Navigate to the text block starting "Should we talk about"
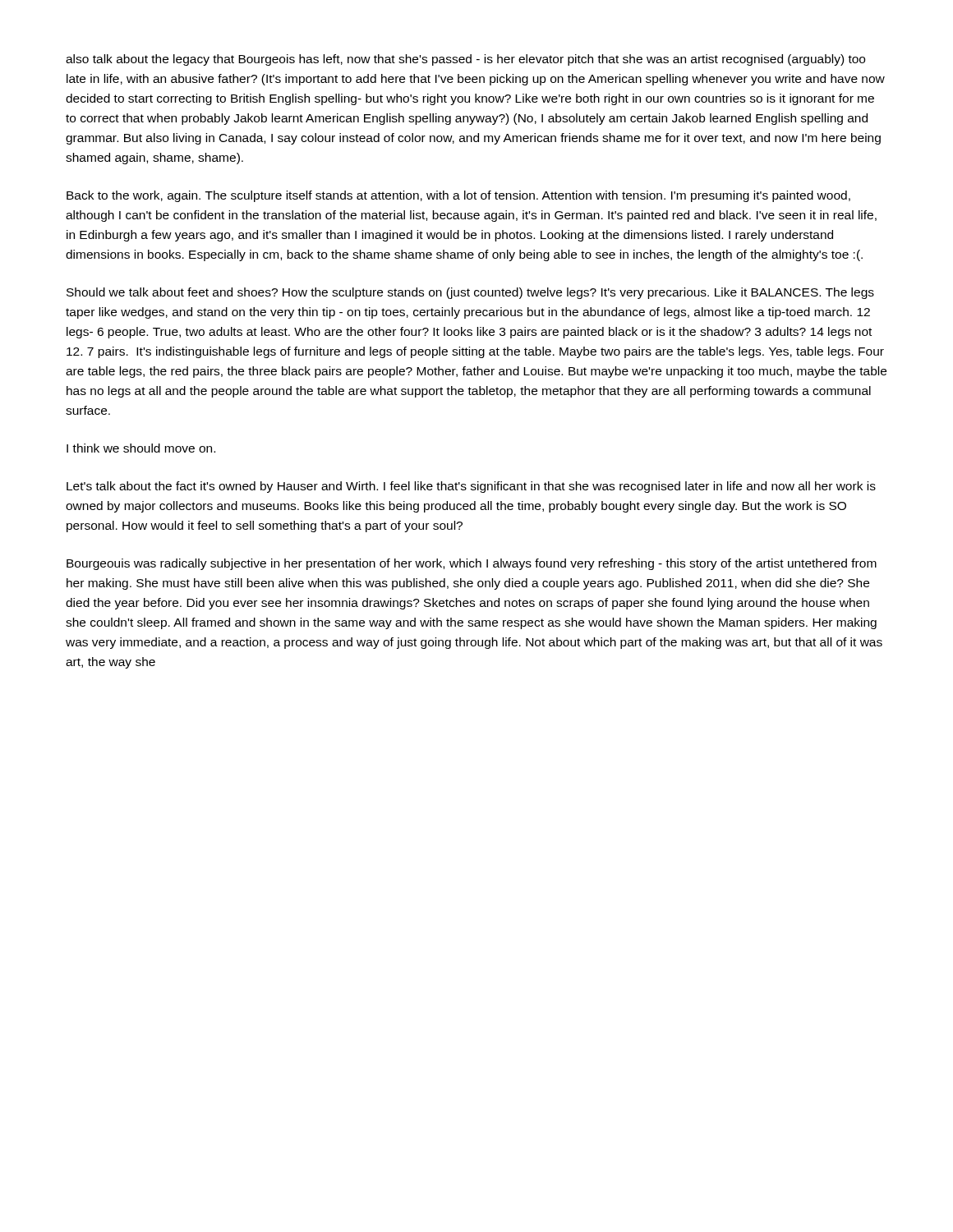This screenshot has height=1232, width=953. coord(476,351)
